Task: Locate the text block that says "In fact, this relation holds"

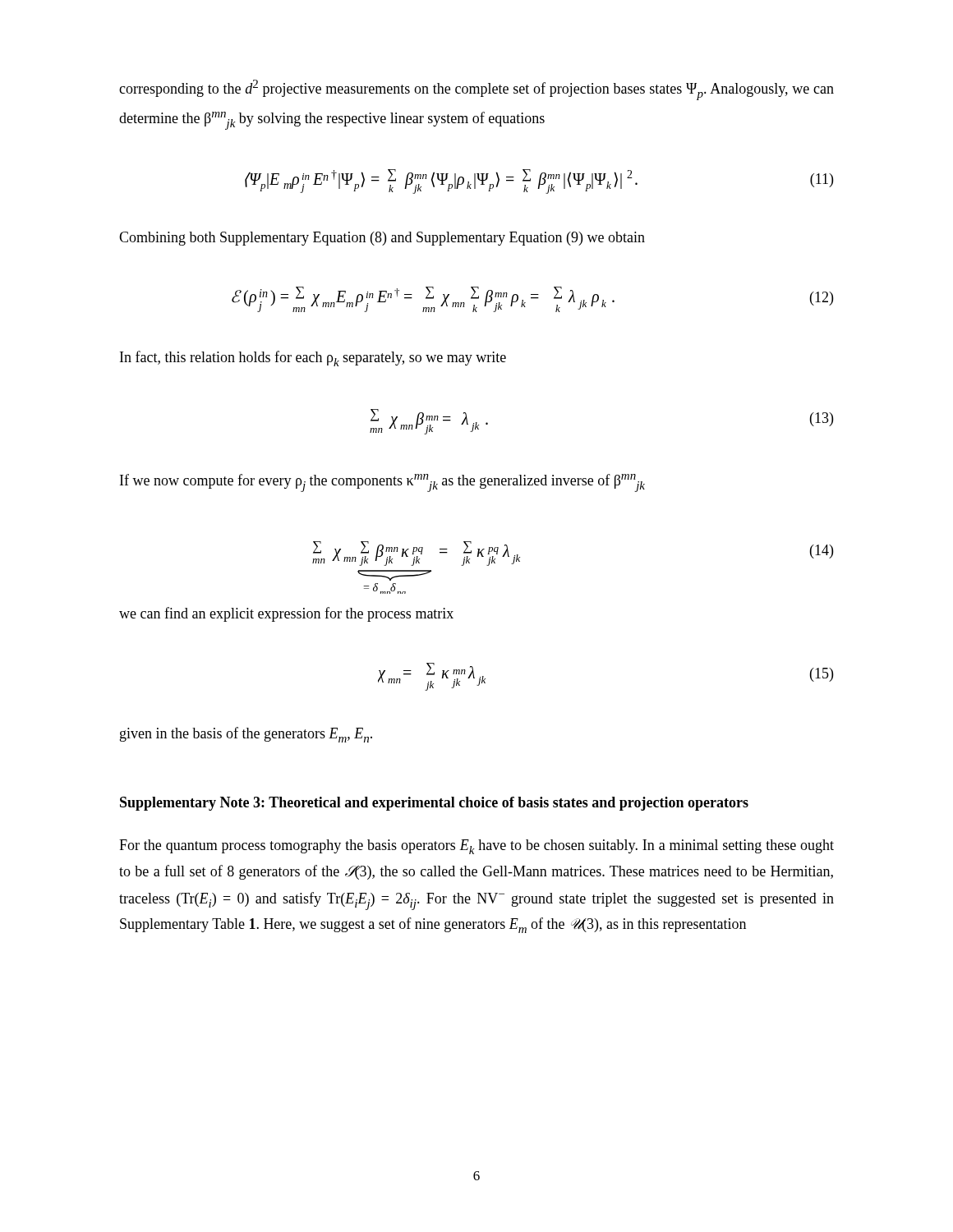Action: (313, 359)
